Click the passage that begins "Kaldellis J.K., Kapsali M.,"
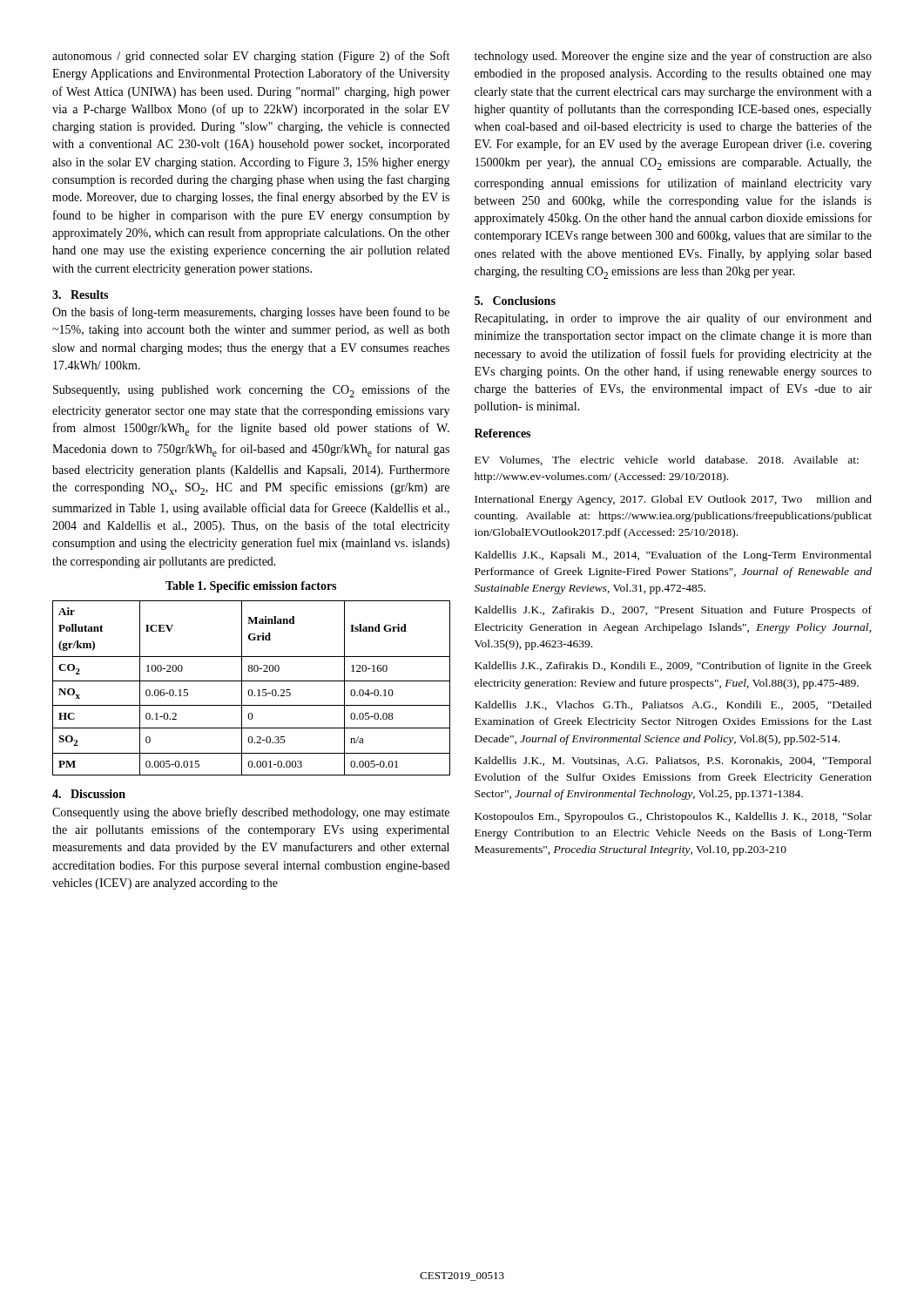The image size is (924, 1307). [x=673, y=571]
